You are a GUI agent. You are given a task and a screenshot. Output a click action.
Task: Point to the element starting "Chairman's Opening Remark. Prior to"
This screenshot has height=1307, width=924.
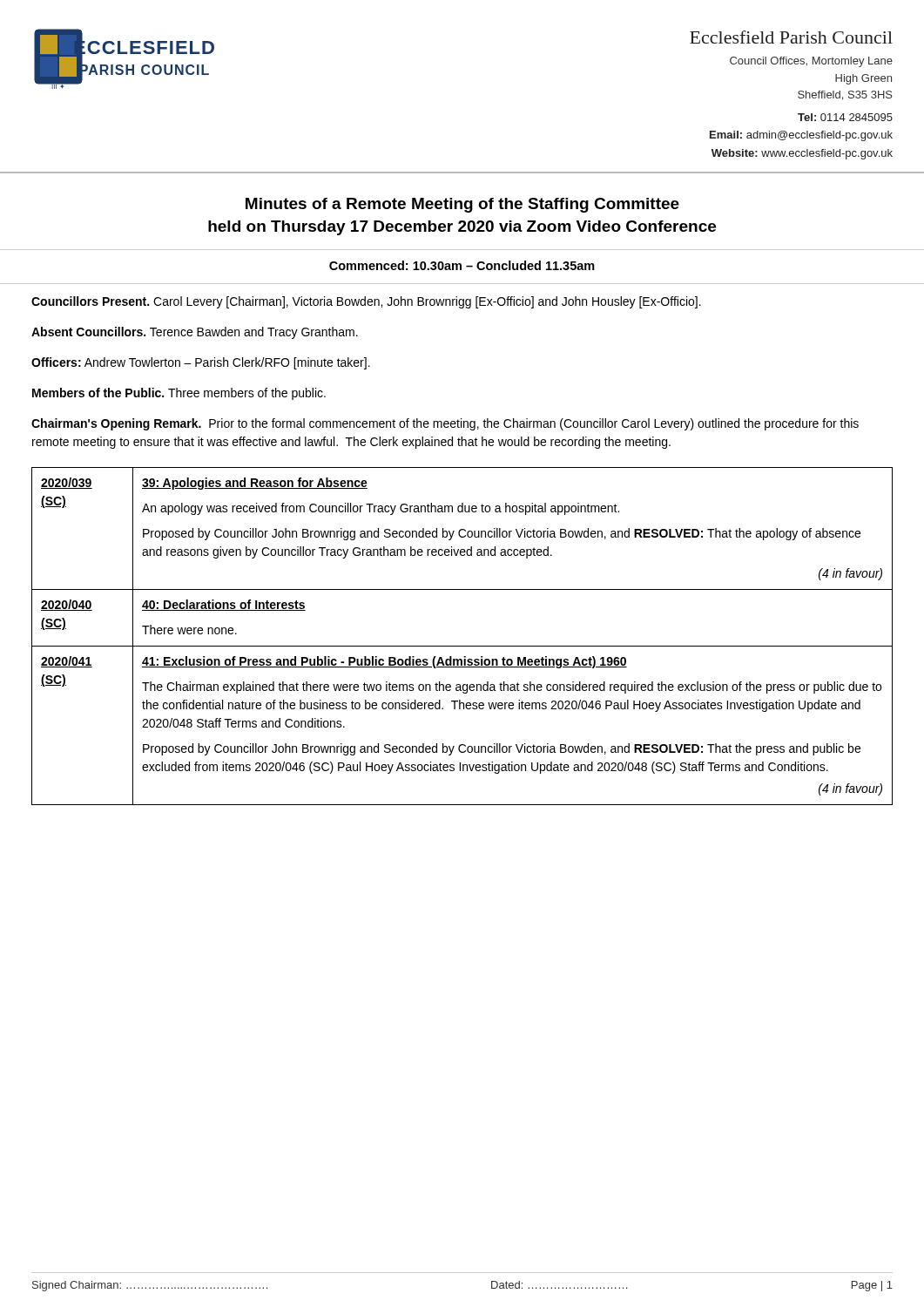coord(445,433)
